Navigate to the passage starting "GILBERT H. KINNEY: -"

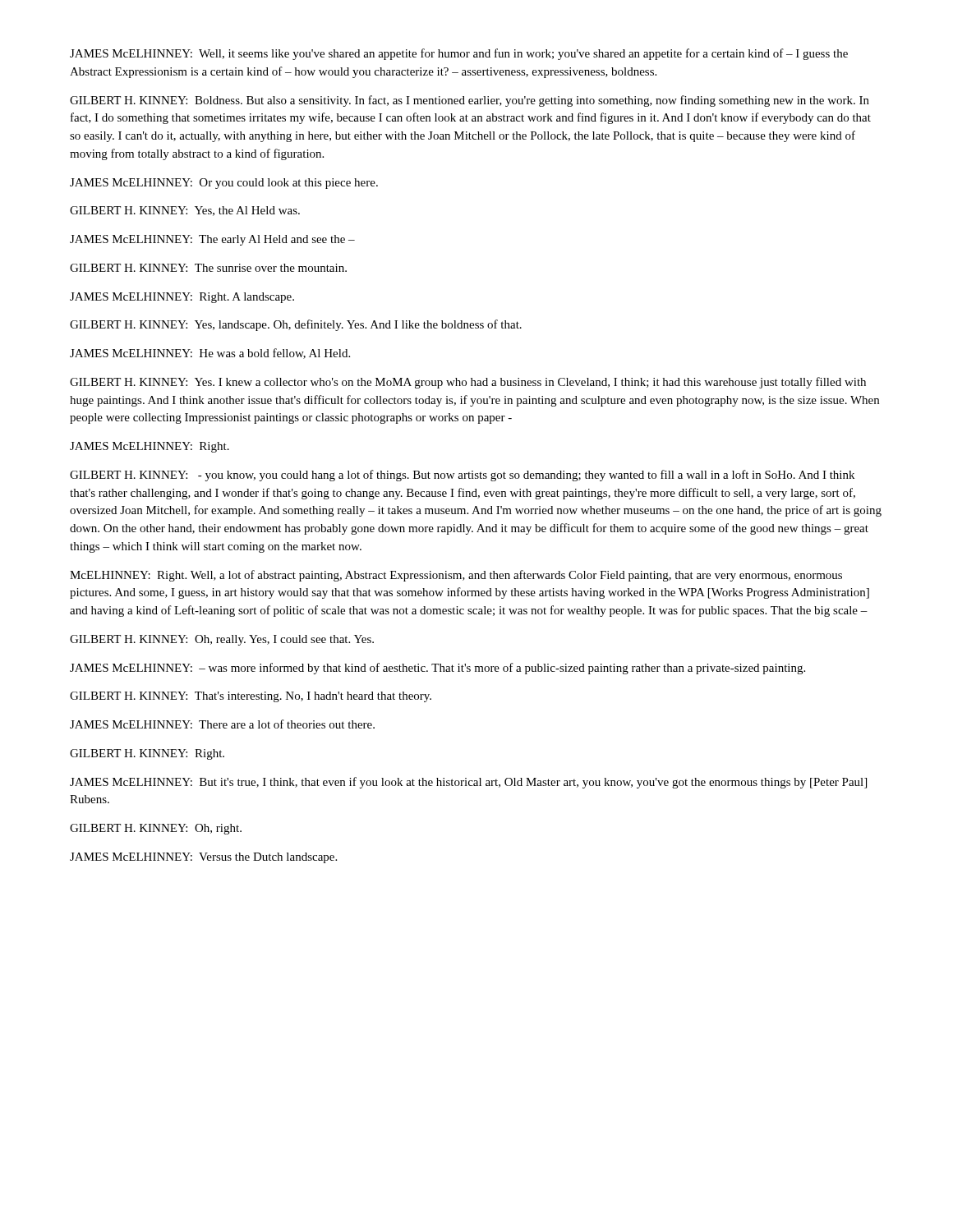476,510
